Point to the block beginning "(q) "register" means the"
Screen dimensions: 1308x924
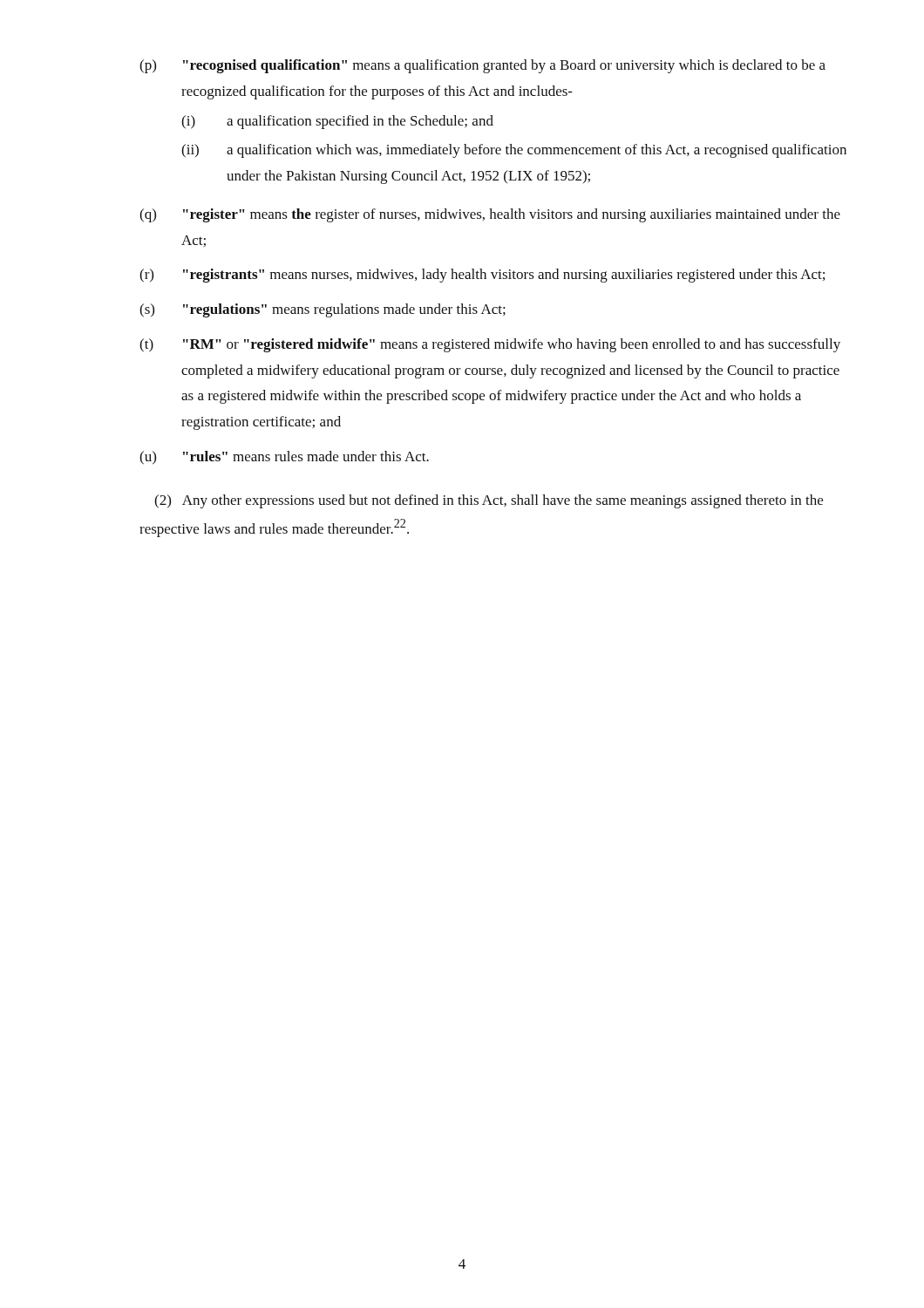[x=497, y=227]
